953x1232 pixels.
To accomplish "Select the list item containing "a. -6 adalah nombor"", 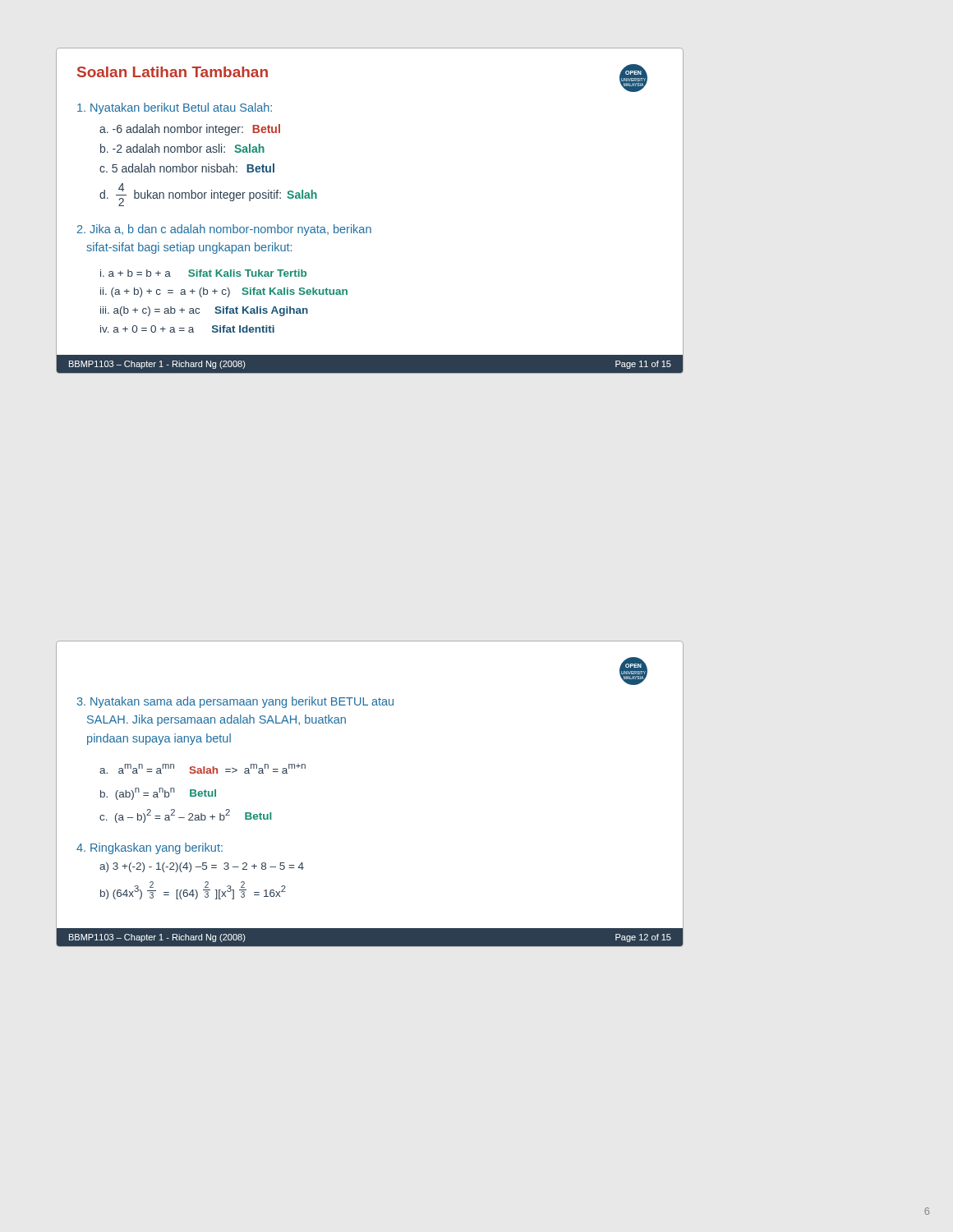I will 190,129.
